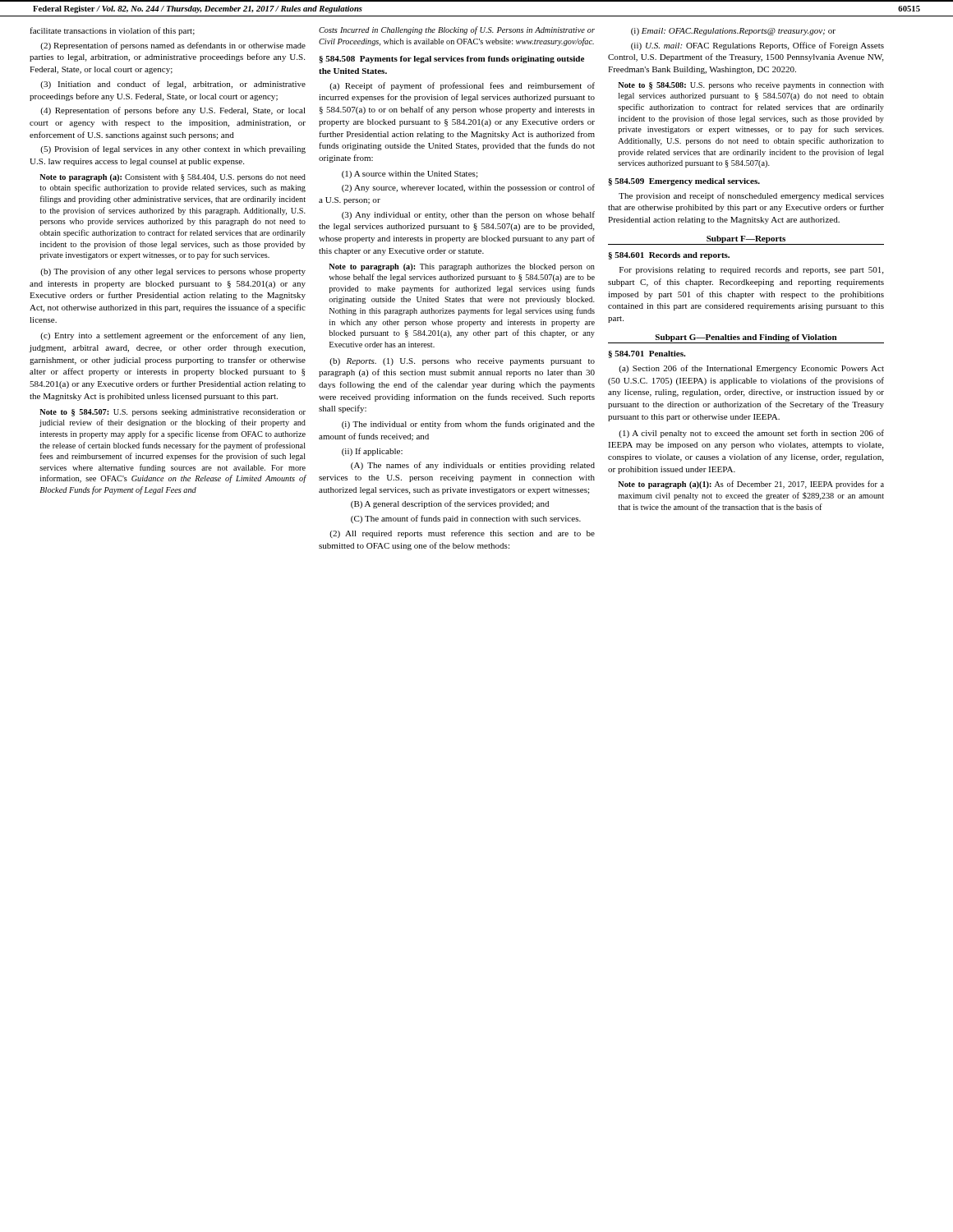Point to the block starting "(1) A civil"

(x=746, y=451)
